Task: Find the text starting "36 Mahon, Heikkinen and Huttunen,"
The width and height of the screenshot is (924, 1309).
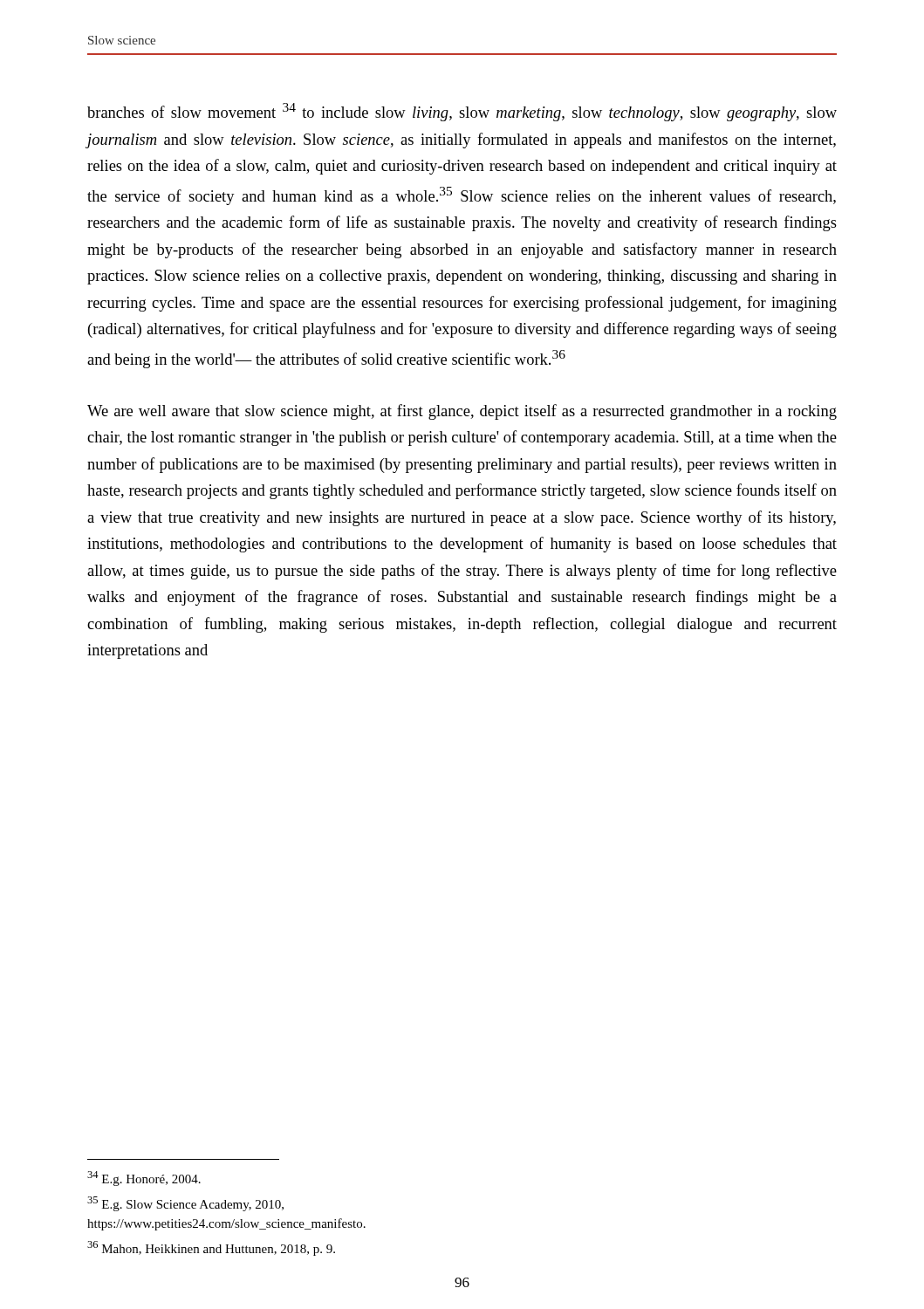Action: [212, 1247]
